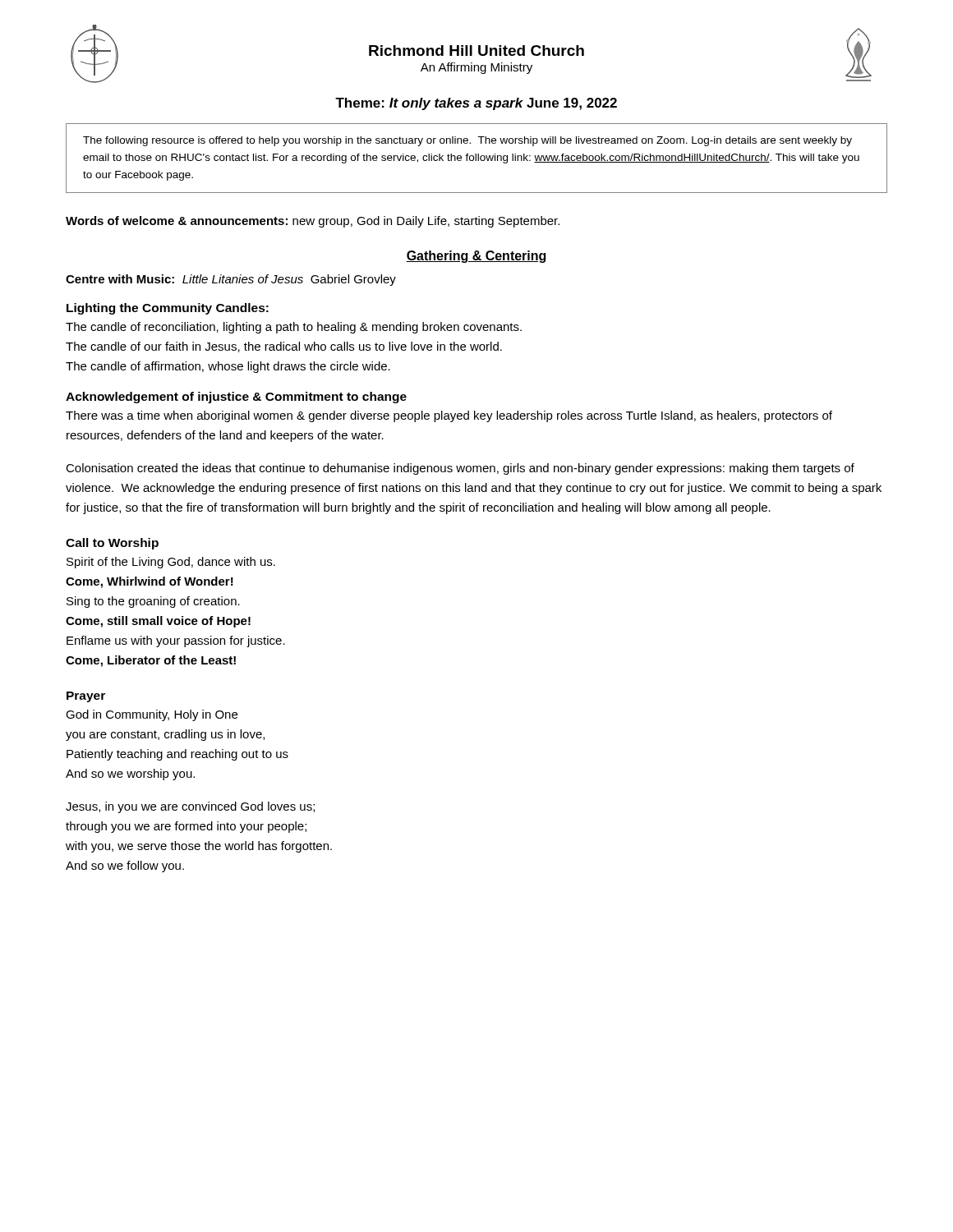This screenshot has height=1232, width=953.
Task: Select the text block that says "The following resource is"
Action: [x=471, y=157]
